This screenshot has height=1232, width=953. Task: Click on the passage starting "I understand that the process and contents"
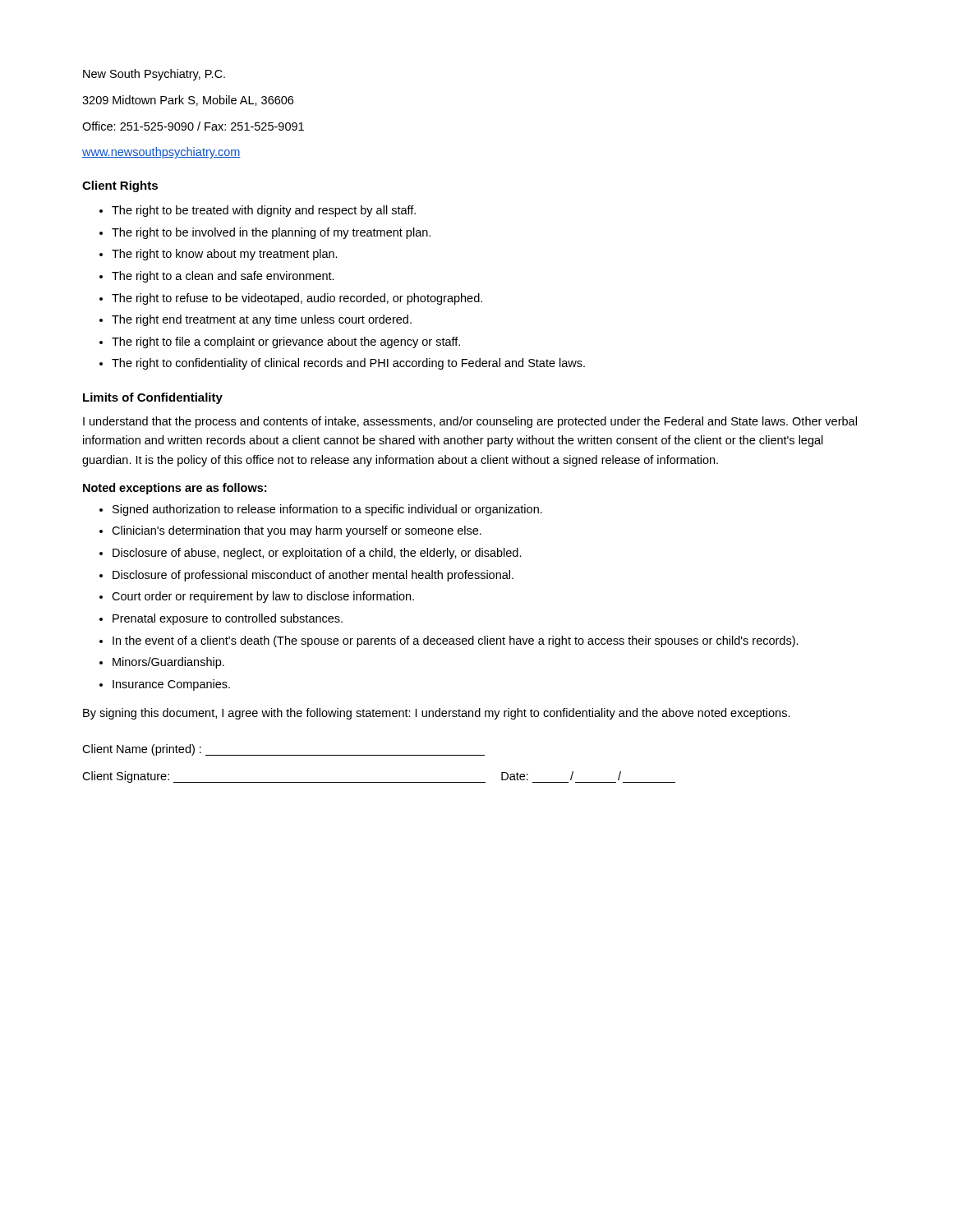click(470, 441)
